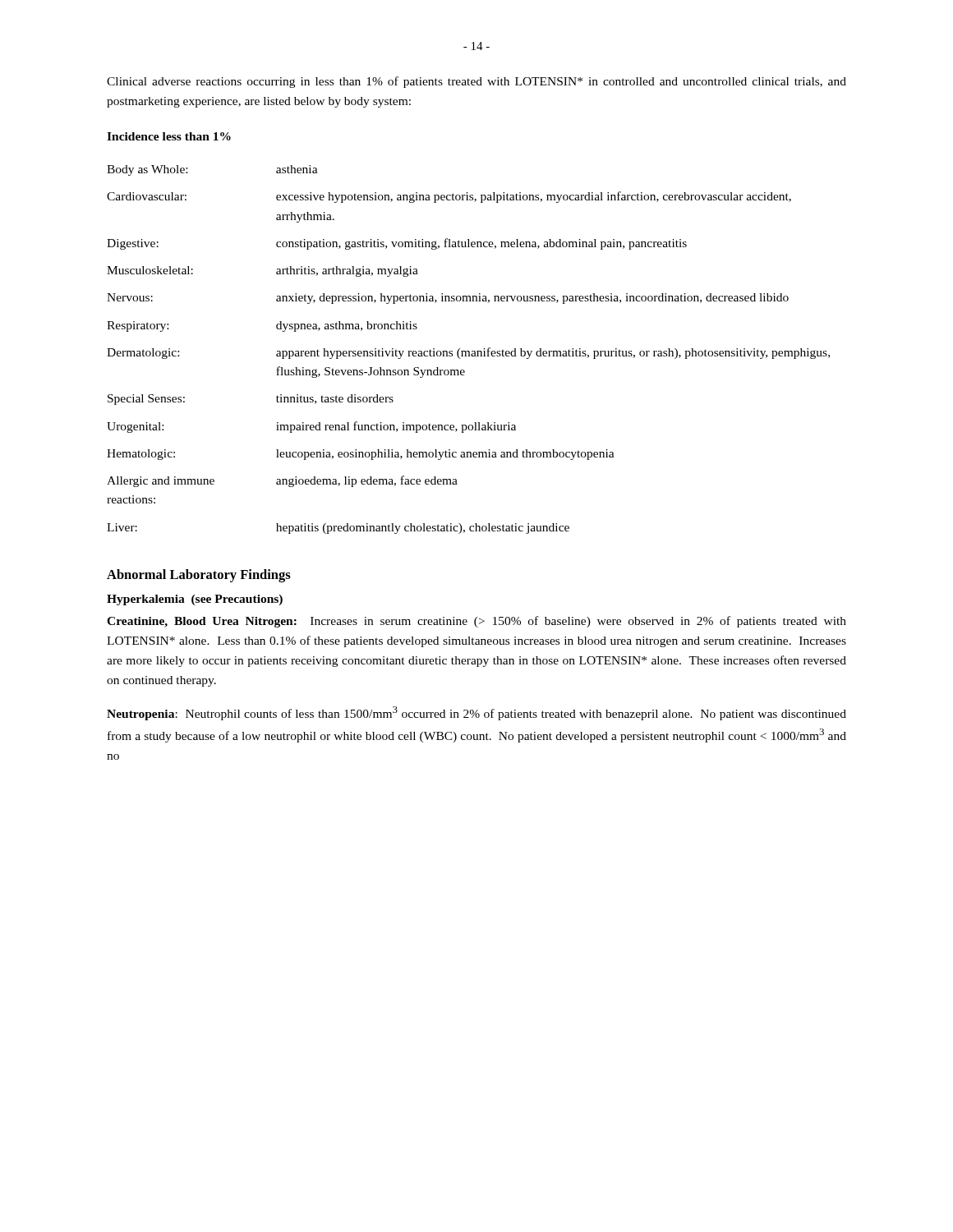
Task: Select the region starting "Creatinine, Blood Urea Nitrogen:"
Action: [476, 650]
